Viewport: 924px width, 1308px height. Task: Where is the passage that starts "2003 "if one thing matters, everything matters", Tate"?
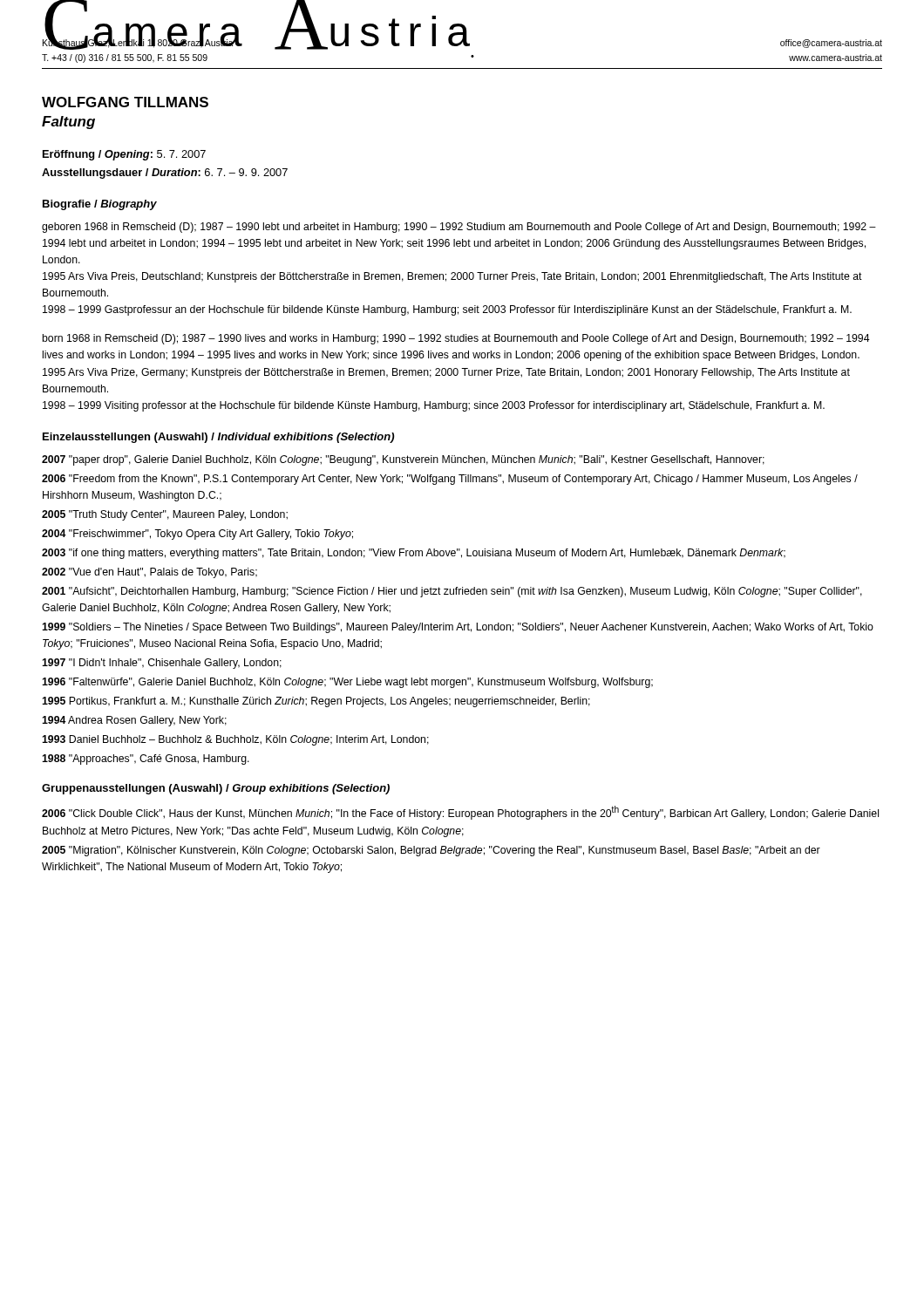pos(414,553)
